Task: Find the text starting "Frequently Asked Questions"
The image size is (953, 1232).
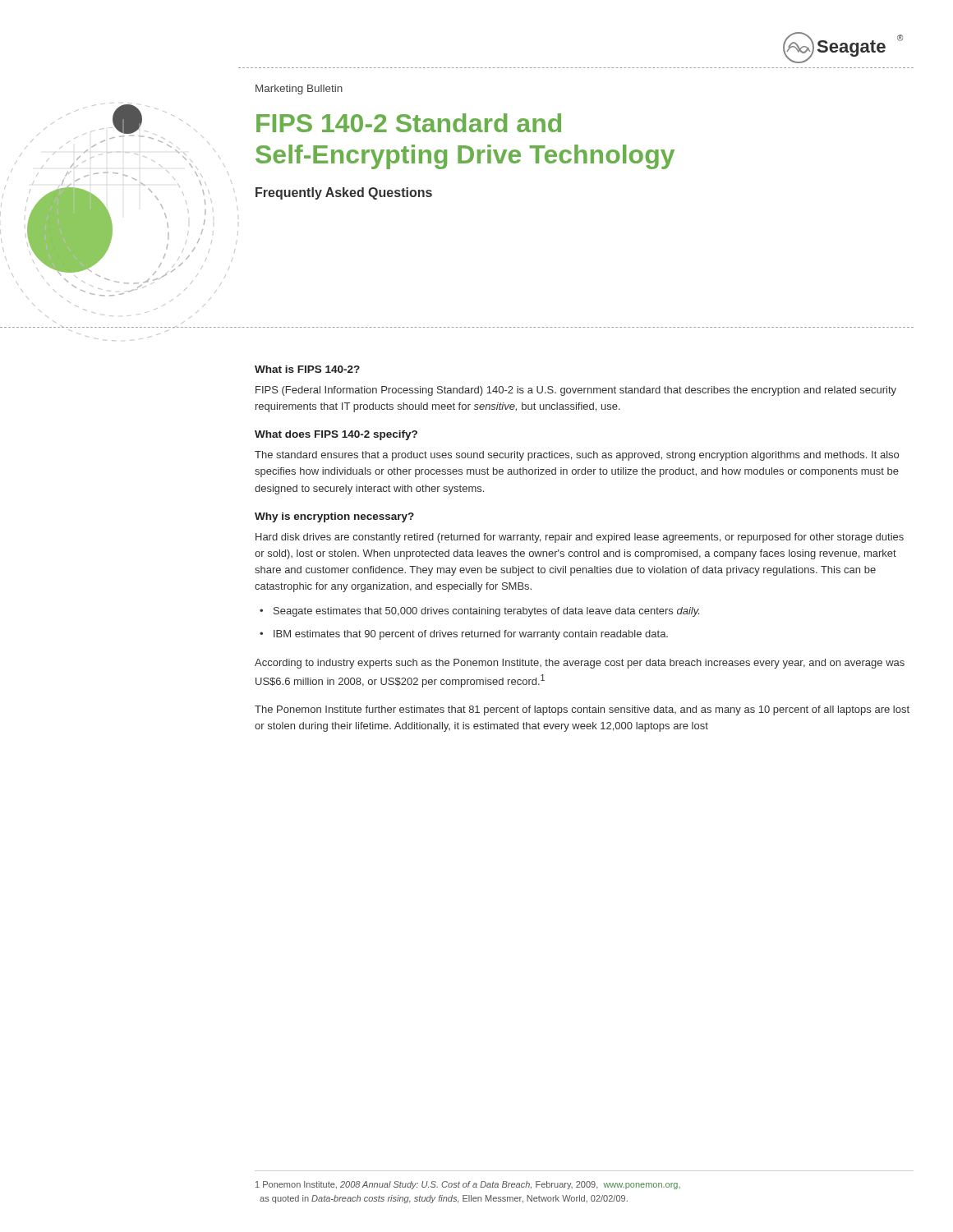Action: click(344, 192)
